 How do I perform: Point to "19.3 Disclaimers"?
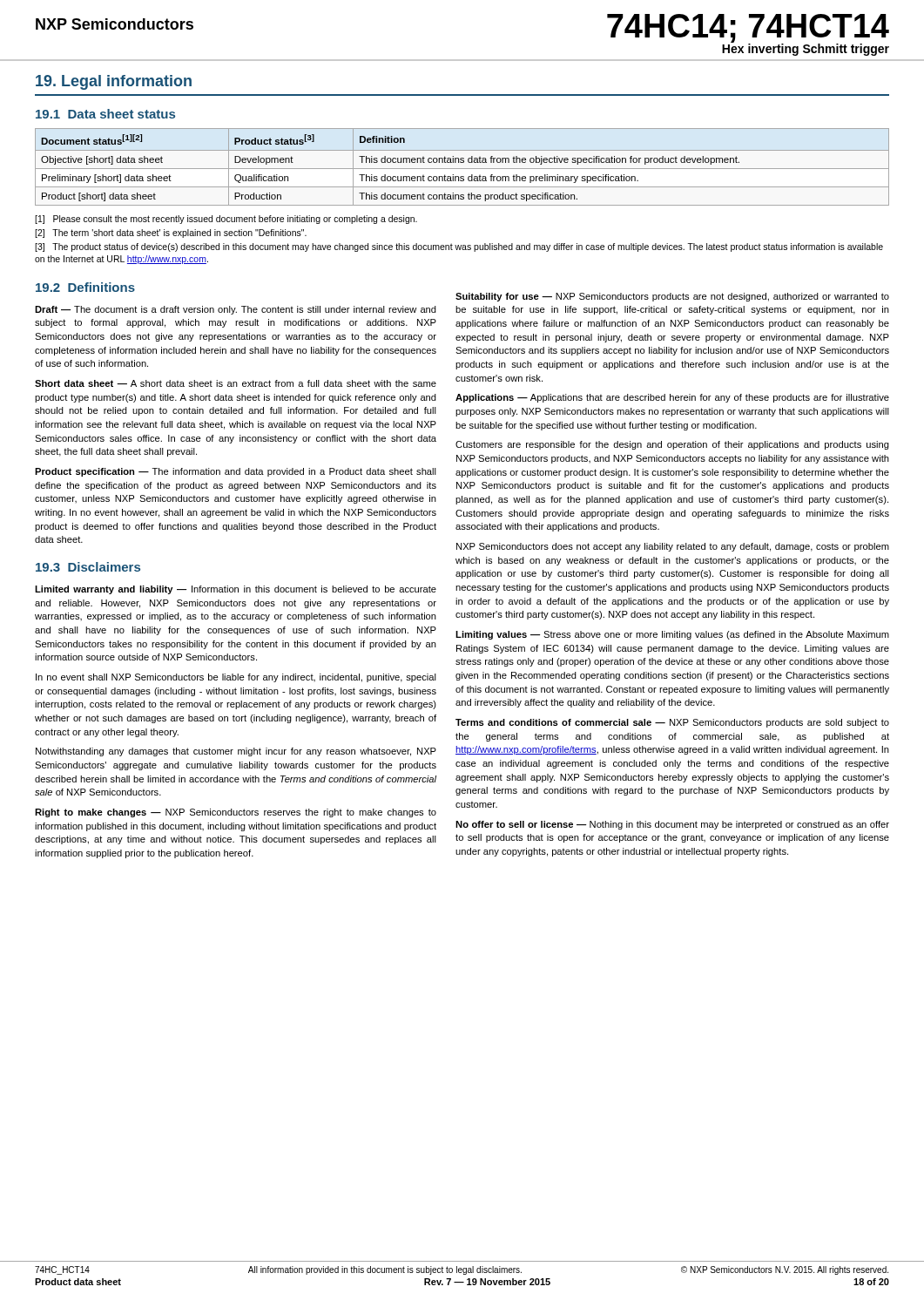tap(88, 567)
